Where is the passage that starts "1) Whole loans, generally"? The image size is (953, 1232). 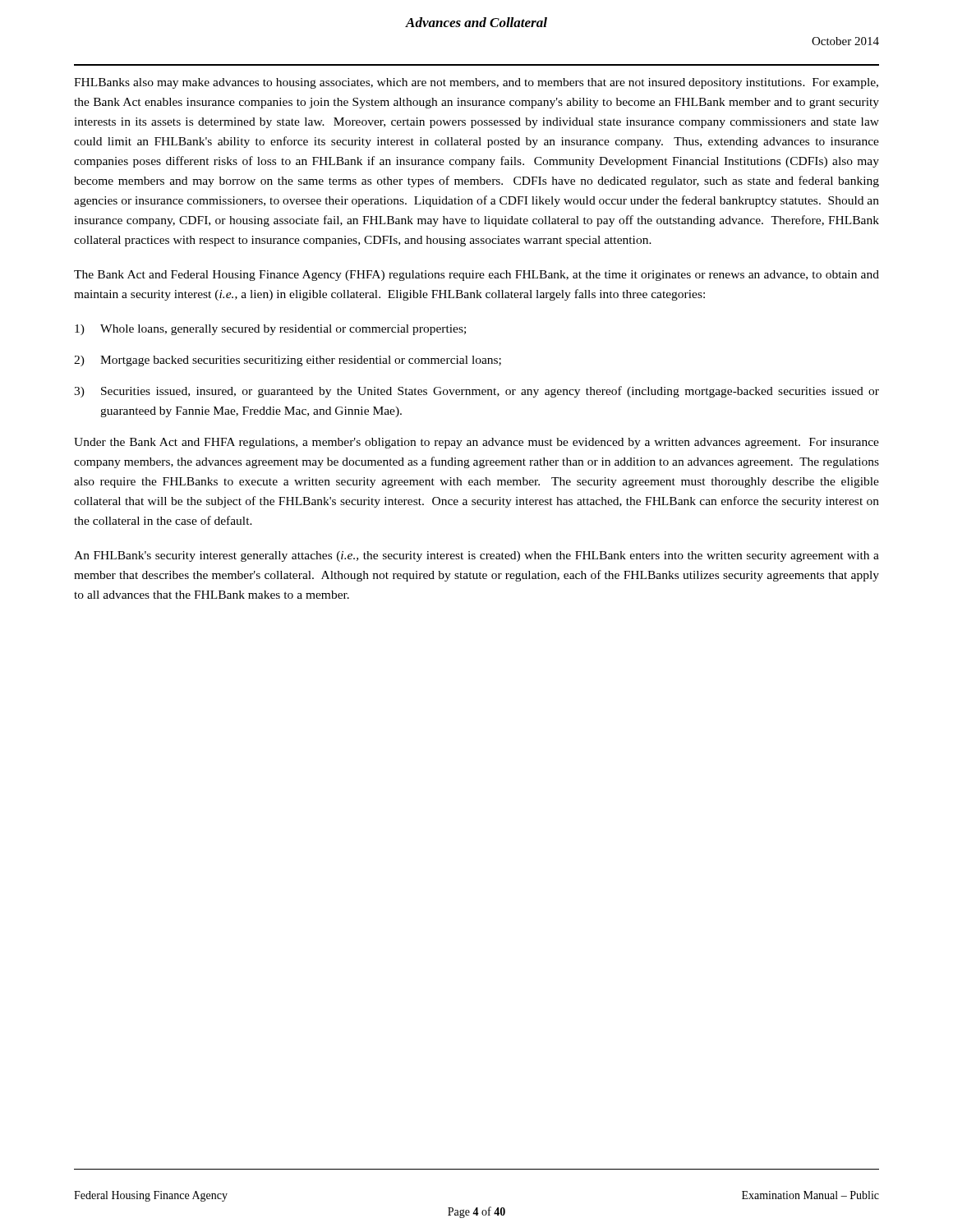click(x=476, y=329)
